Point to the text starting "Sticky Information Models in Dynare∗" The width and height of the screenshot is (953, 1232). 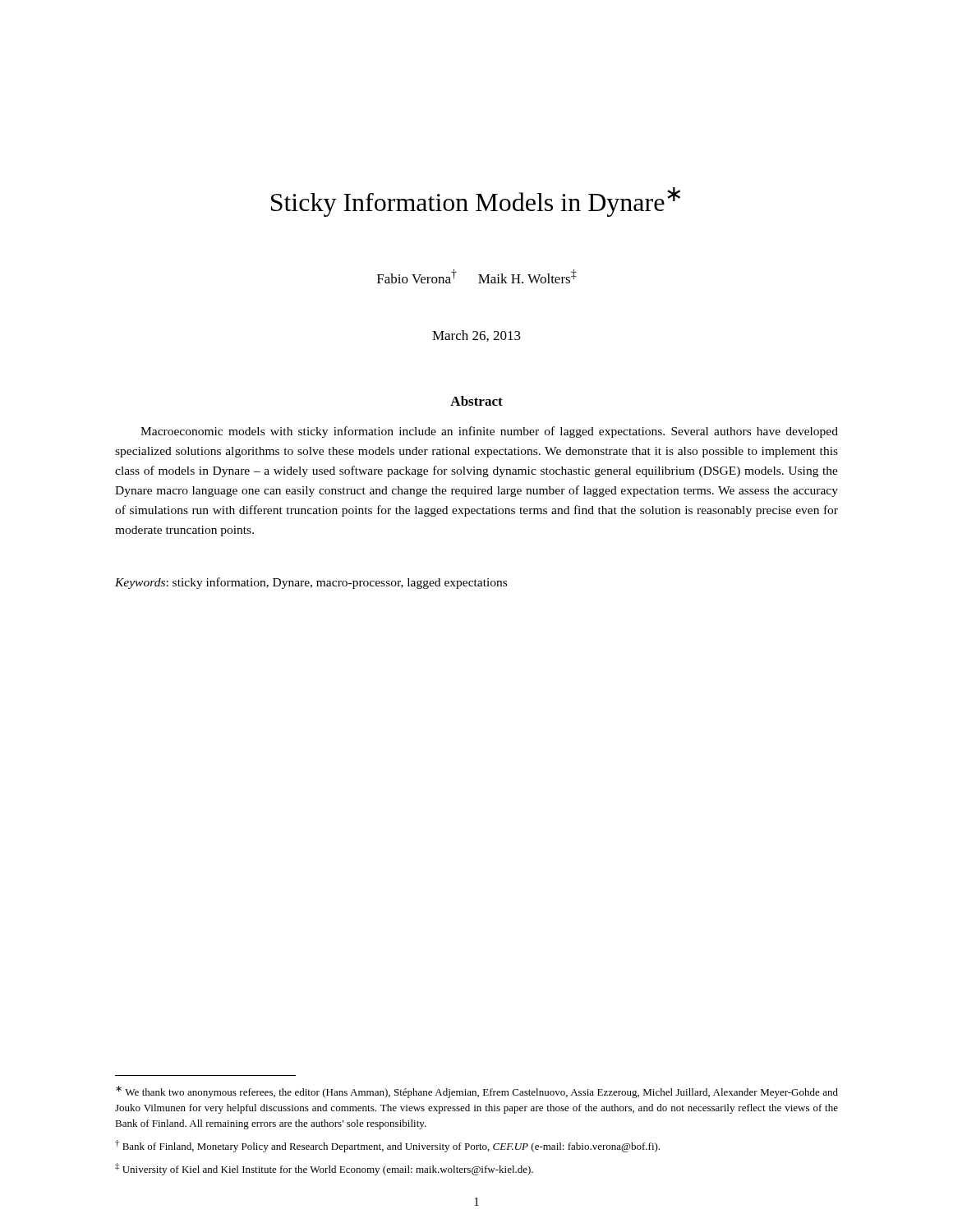click(x=476, y=199)
